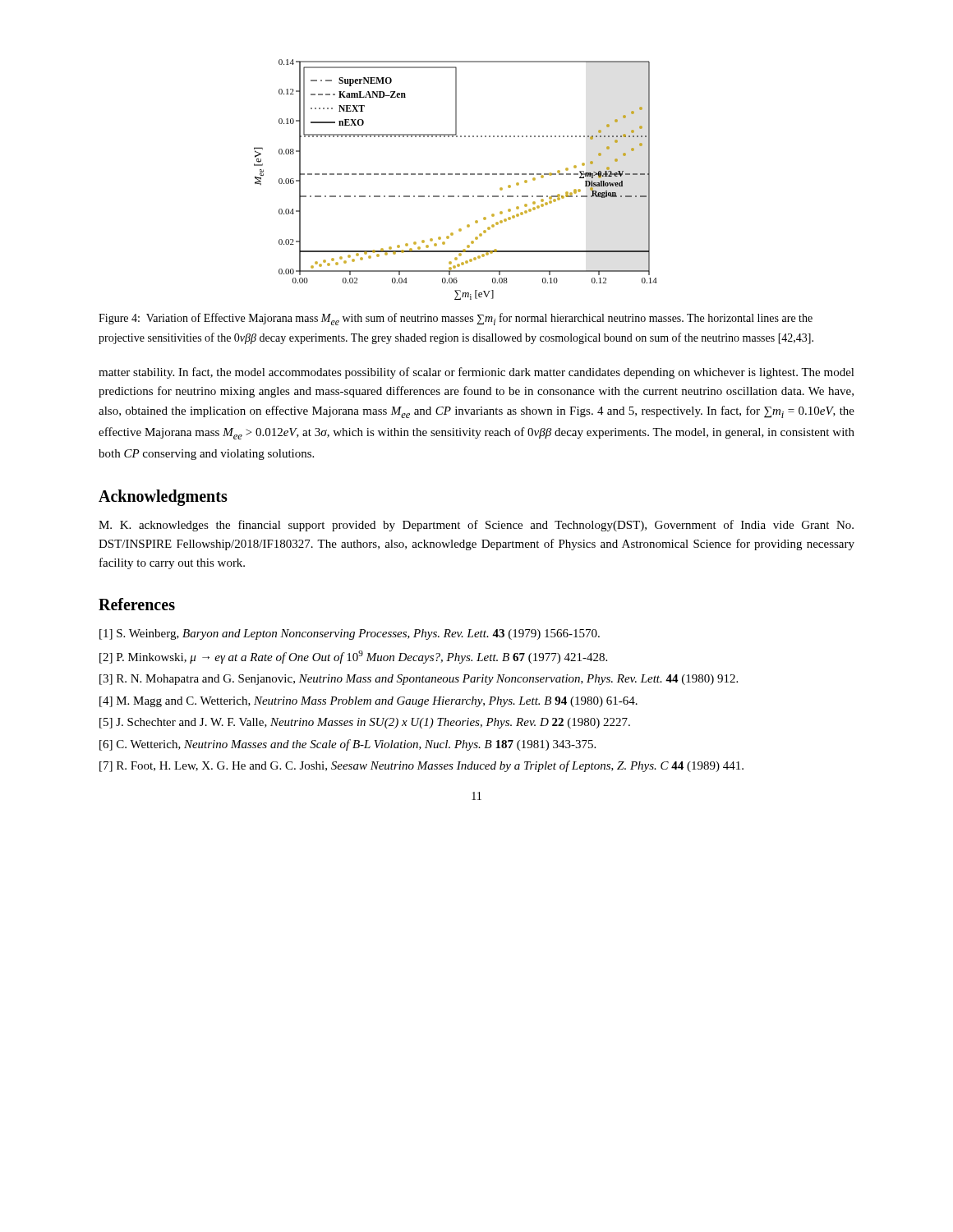The height and width of the screenshot is (1232, 953).
Task: Select the caption that reads "Figure 4: Variation of Effective Majorana"
Action: coord(456,328)
